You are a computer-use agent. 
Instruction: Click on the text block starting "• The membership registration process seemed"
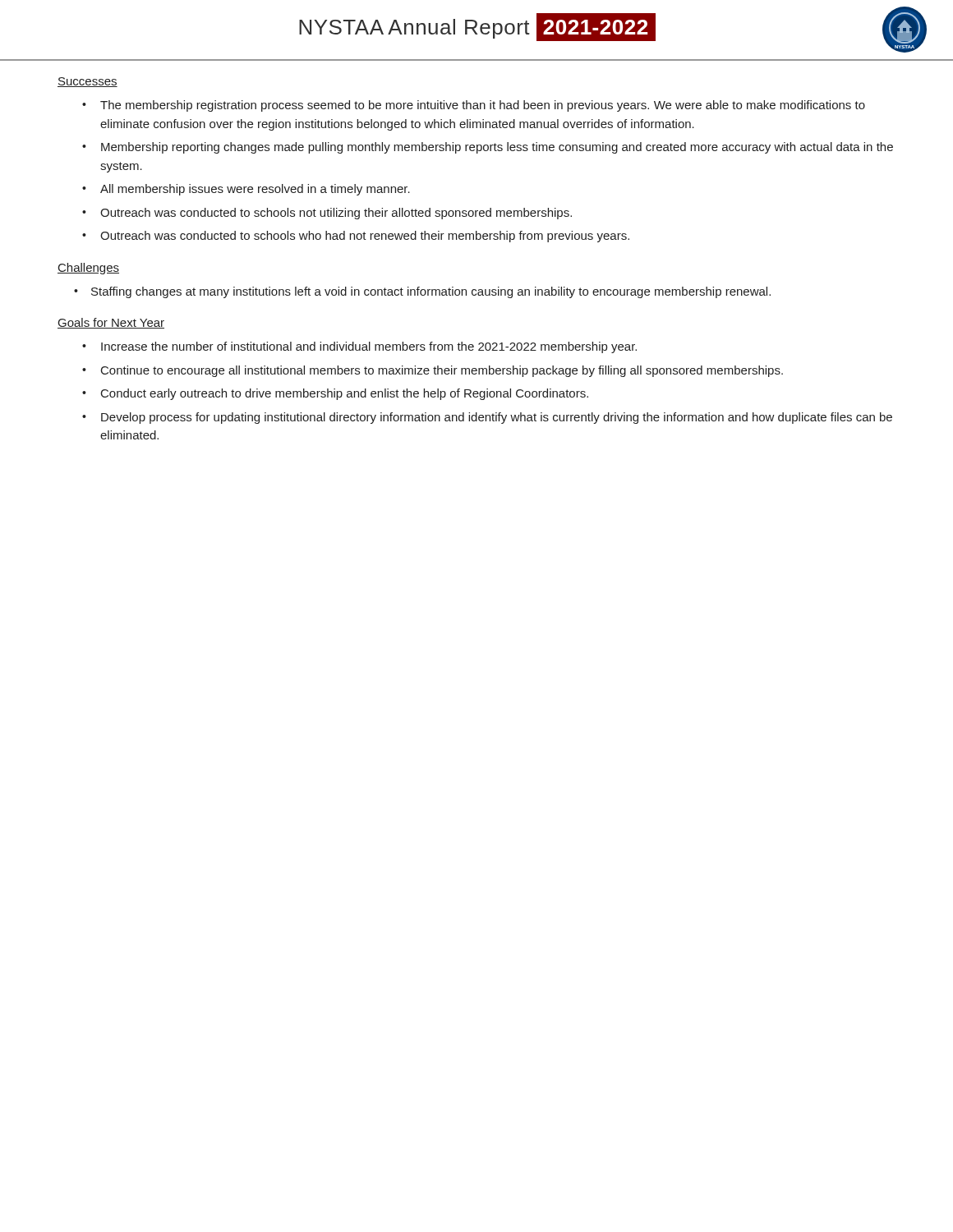489,115
